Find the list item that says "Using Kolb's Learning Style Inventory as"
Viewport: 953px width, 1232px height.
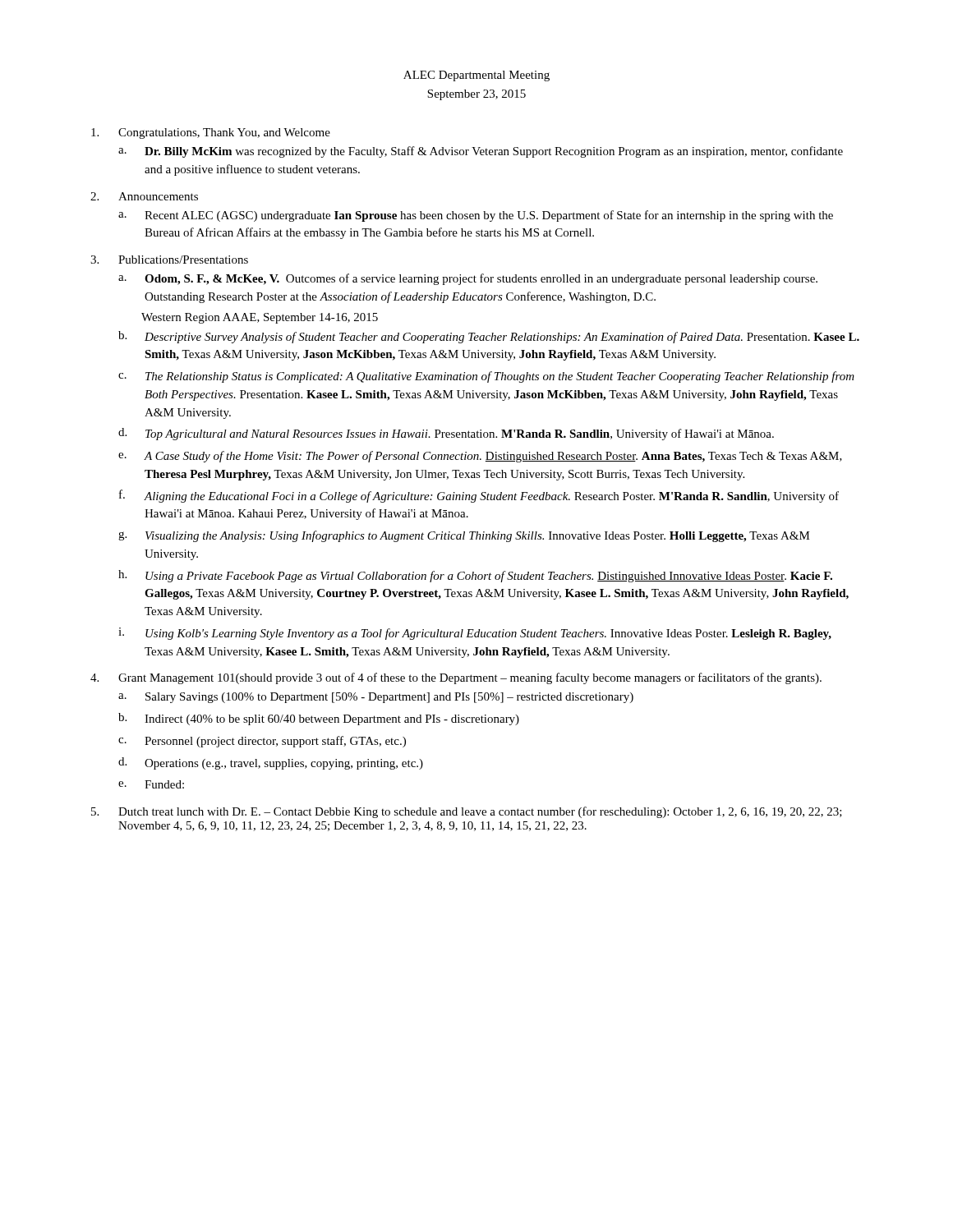[x=488, y=642]
